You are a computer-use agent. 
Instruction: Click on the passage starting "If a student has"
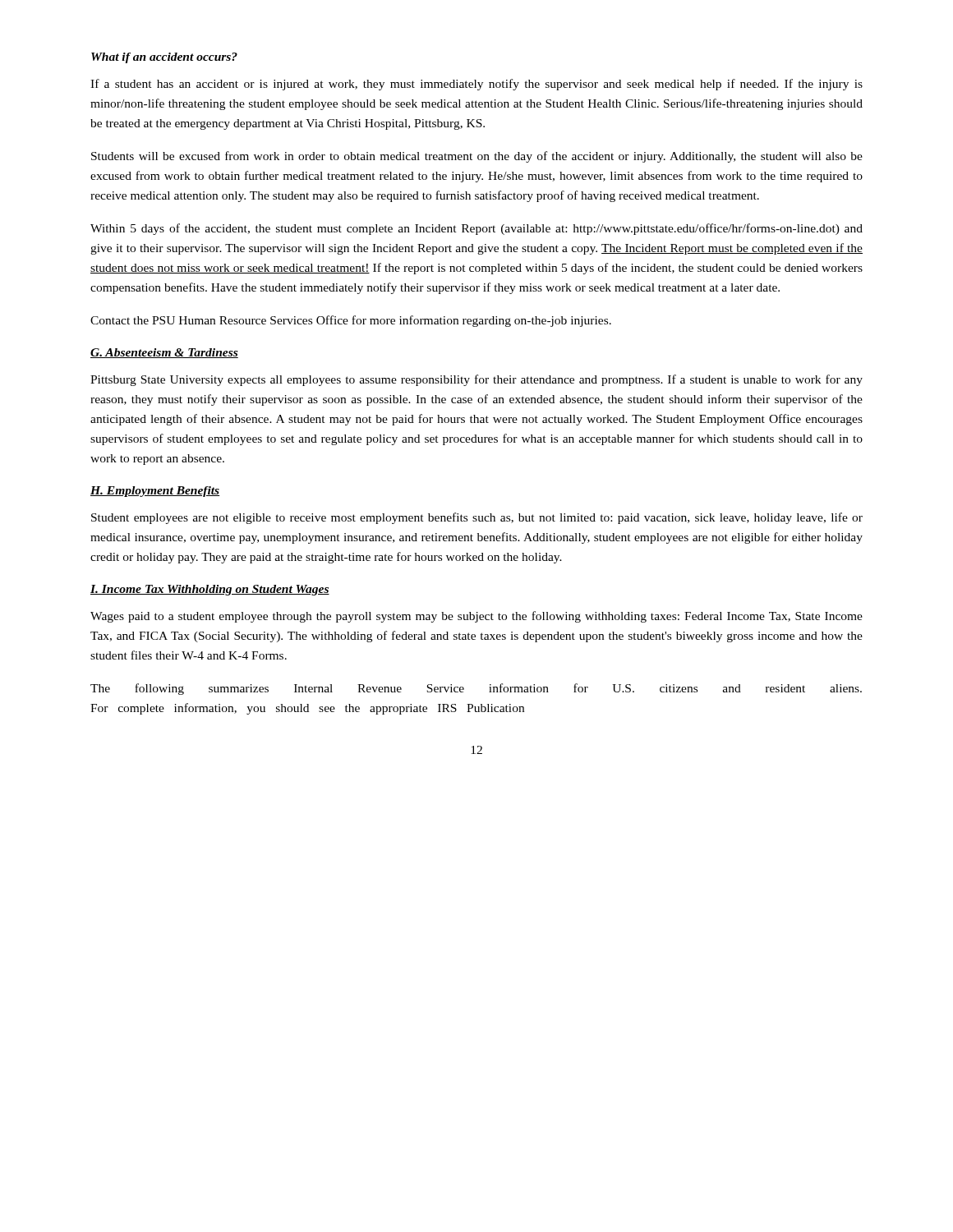(x=476, y=103)
